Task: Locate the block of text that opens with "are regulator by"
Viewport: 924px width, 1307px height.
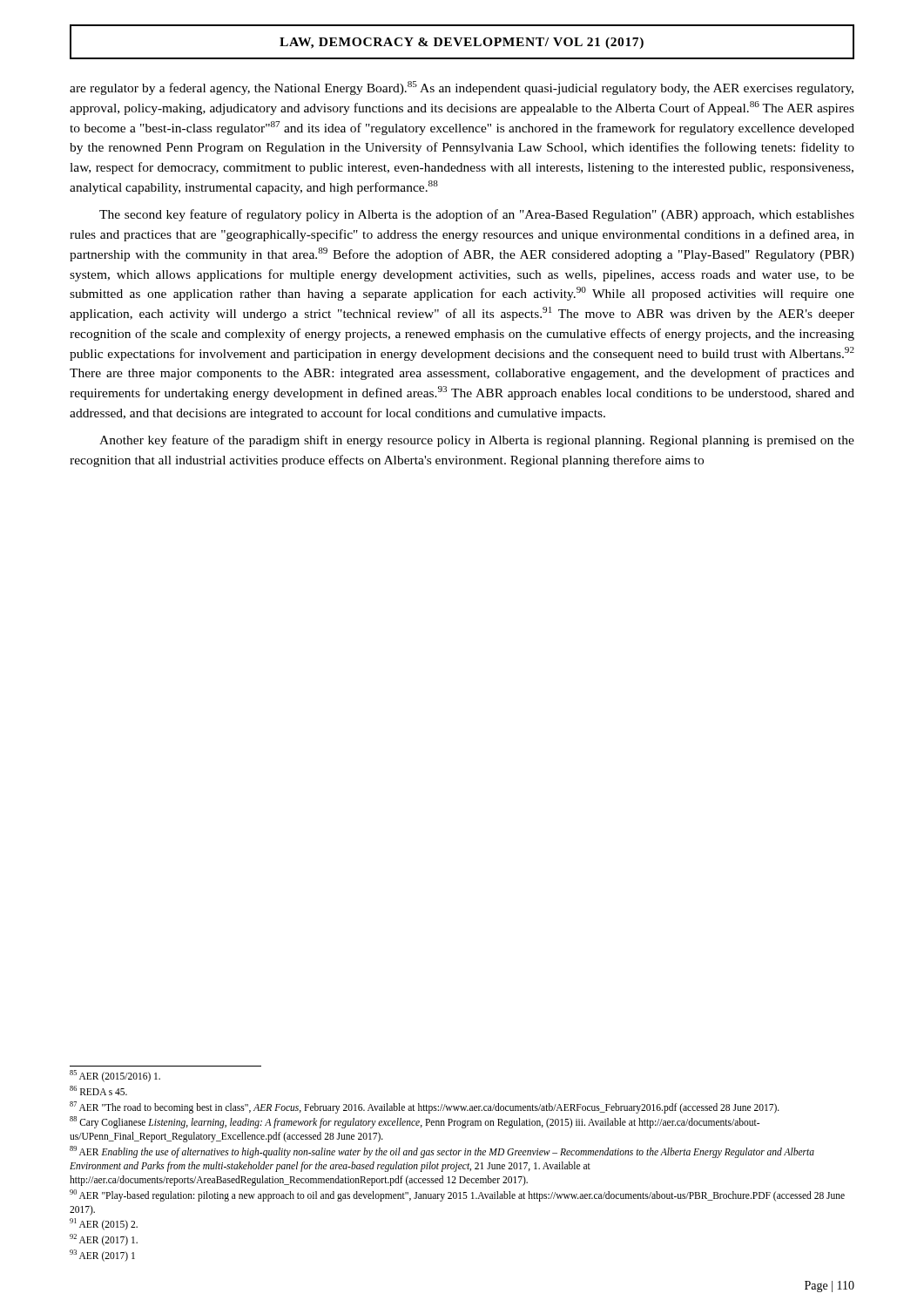Action: pyautogui.click(x=462, y=138)
